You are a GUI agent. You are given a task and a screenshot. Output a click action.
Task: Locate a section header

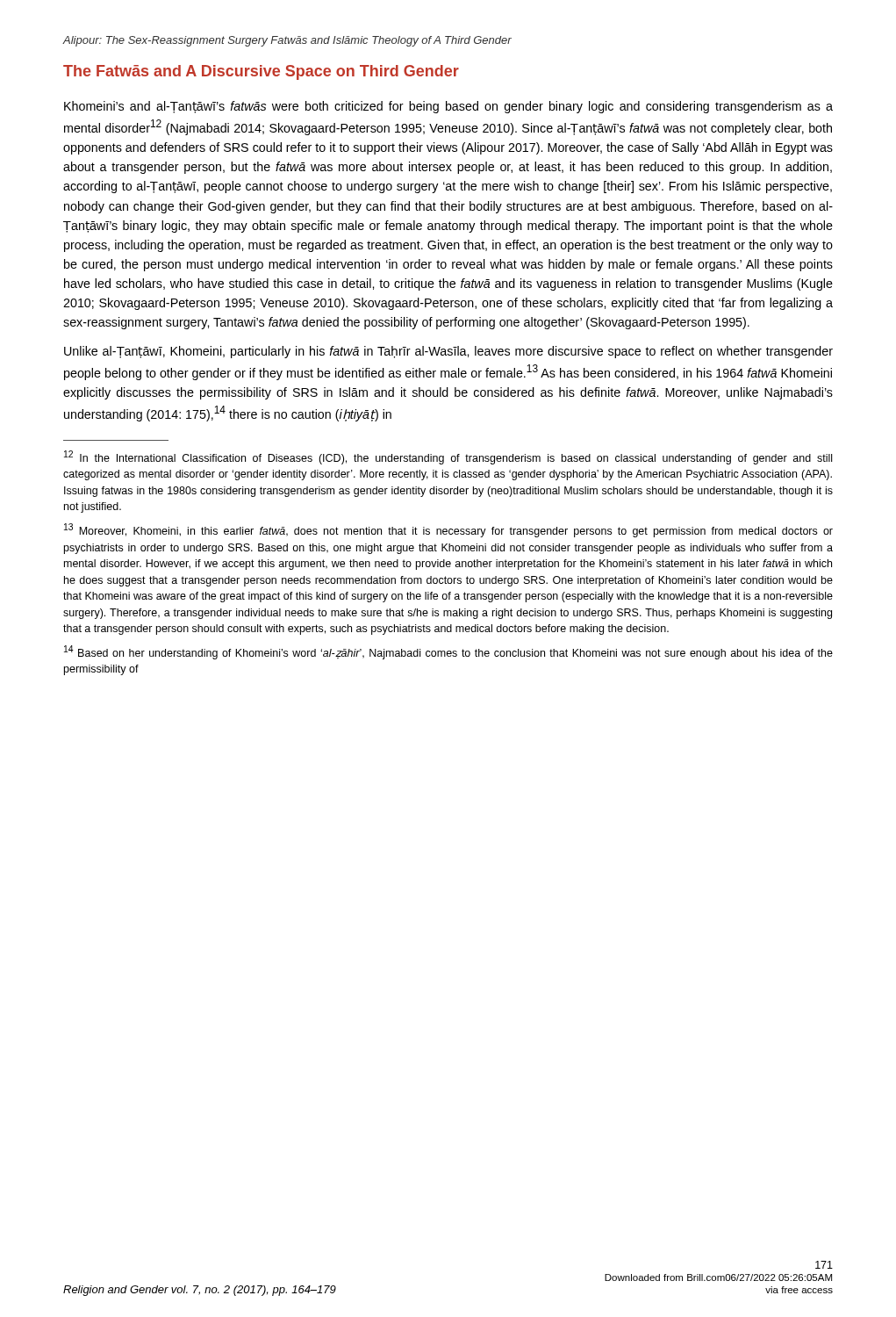coord(261,71)
